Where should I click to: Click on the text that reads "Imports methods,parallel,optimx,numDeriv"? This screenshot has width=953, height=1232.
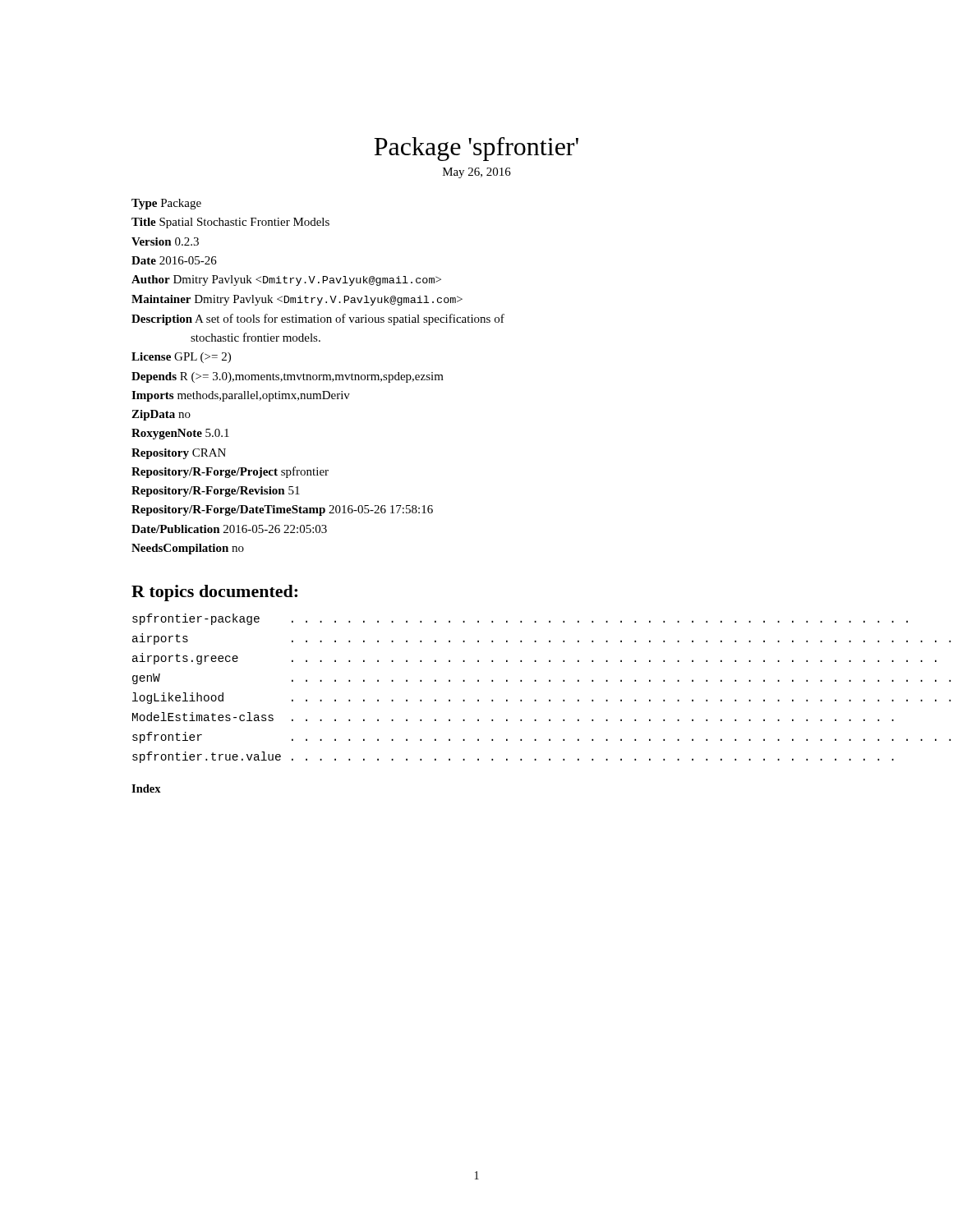pyautogui.click(x=241, y=395)
